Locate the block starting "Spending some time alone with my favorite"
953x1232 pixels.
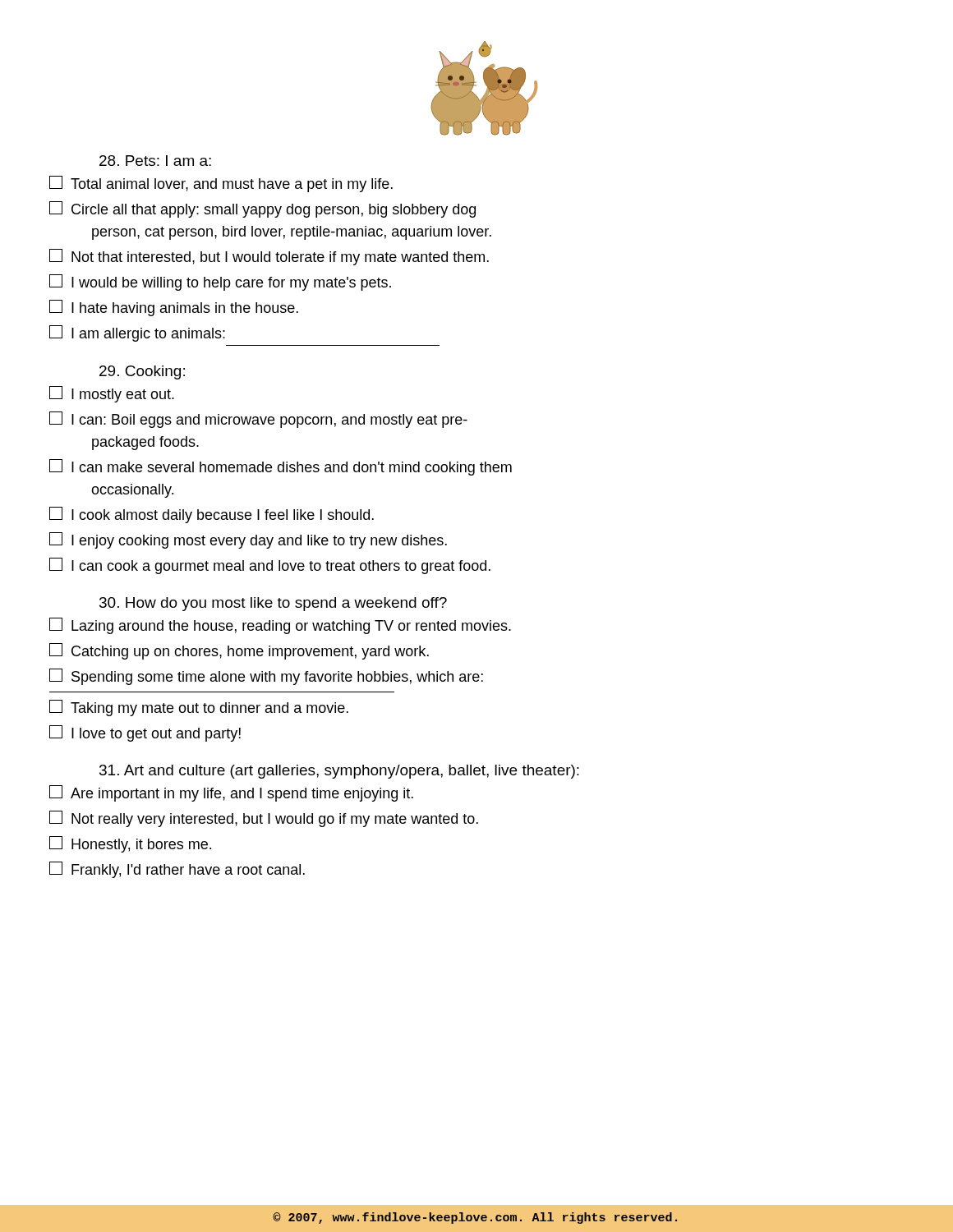coord(266,677)
